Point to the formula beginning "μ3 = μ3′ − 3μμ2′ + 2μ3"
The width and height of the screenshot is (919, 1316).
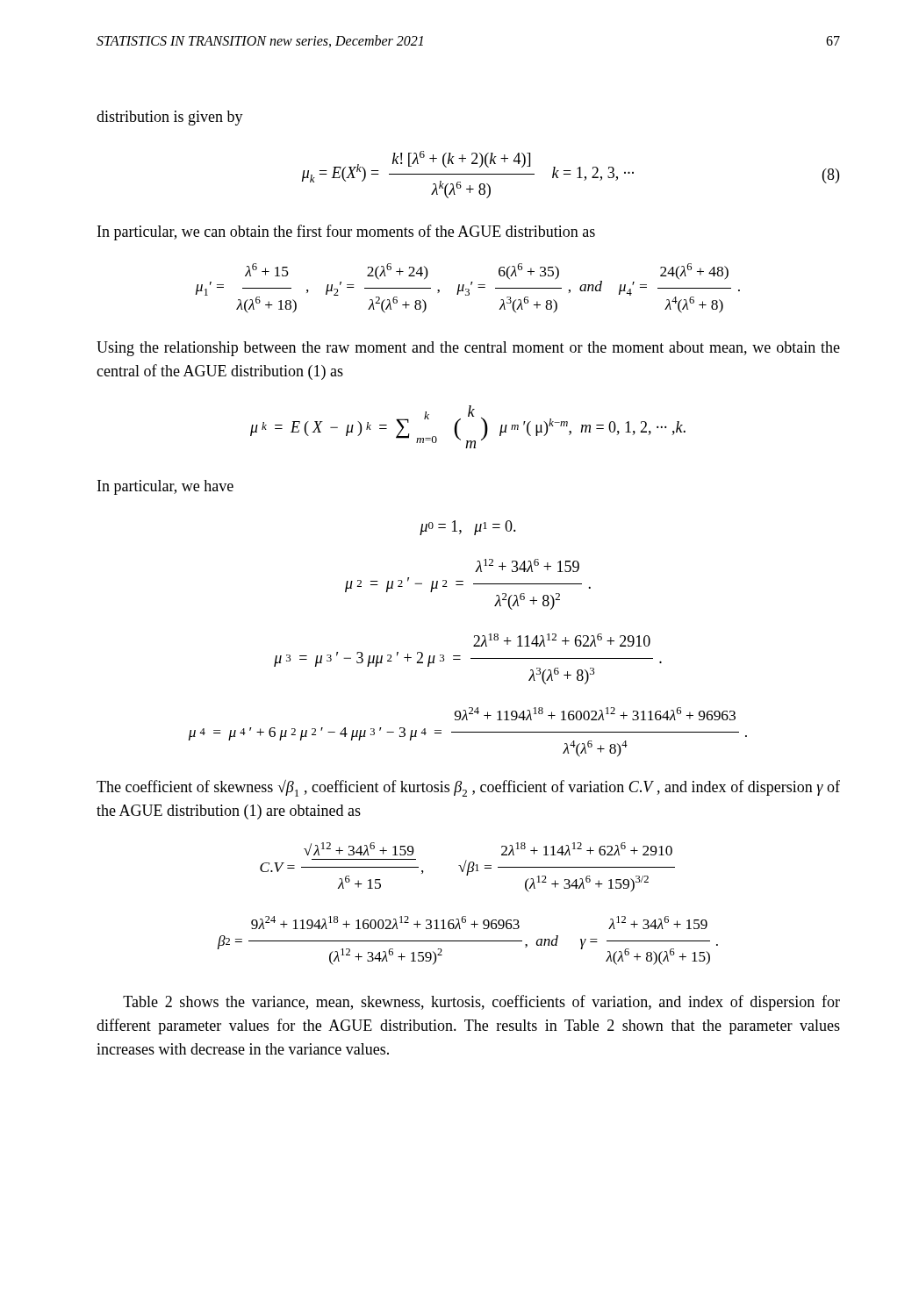pyautogui.click(x=468, y=658)
